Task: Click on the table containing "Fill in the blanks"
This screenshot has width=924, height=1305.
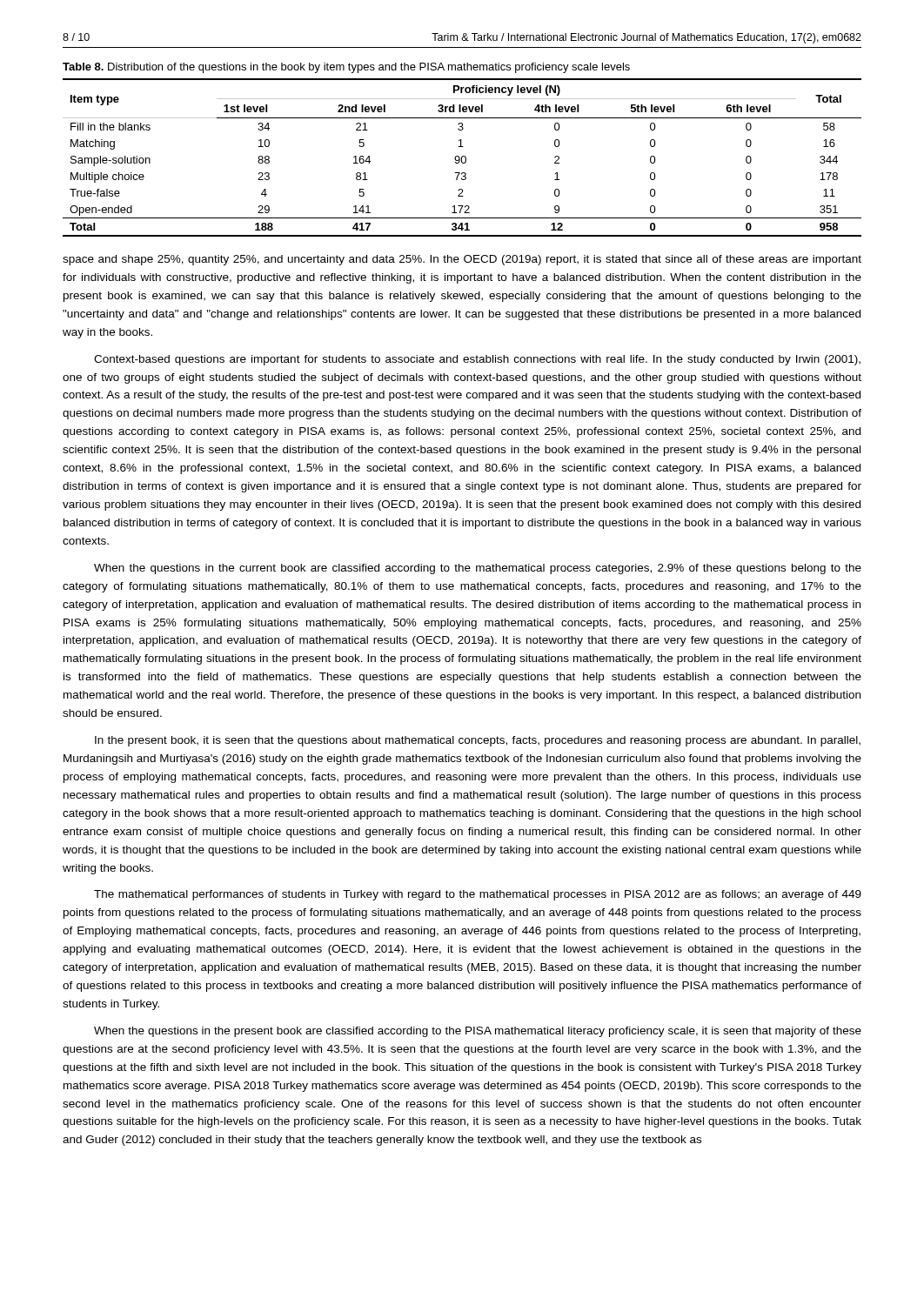Action: tap(462, 157)
